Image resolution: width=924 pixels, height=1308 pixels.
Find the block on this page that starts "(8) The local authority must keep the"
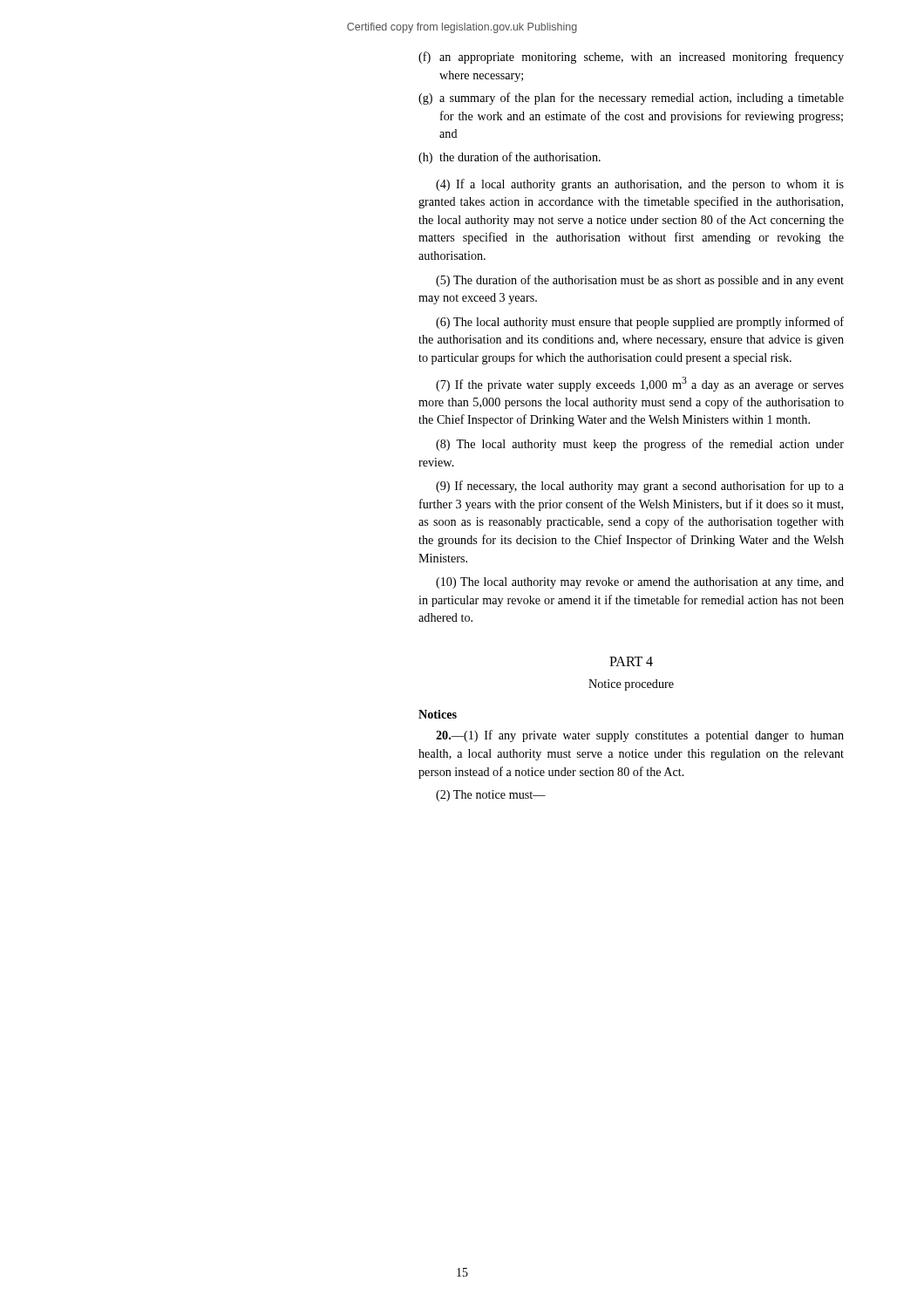click(x=631, y=453)
